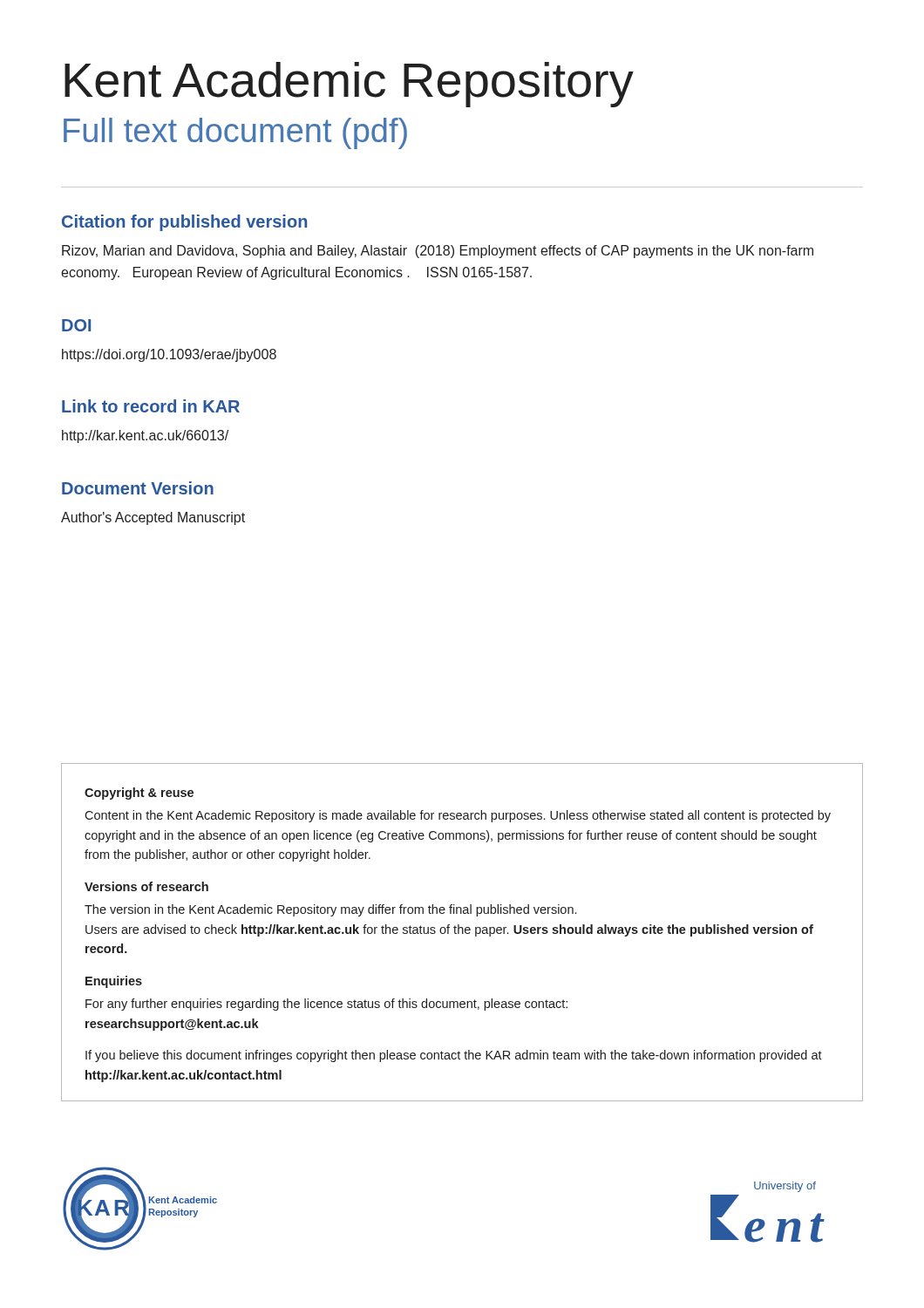This screenshot has width=924, height=1308.
Task: Point to "Citation for published version"
Action: (185, 222)
